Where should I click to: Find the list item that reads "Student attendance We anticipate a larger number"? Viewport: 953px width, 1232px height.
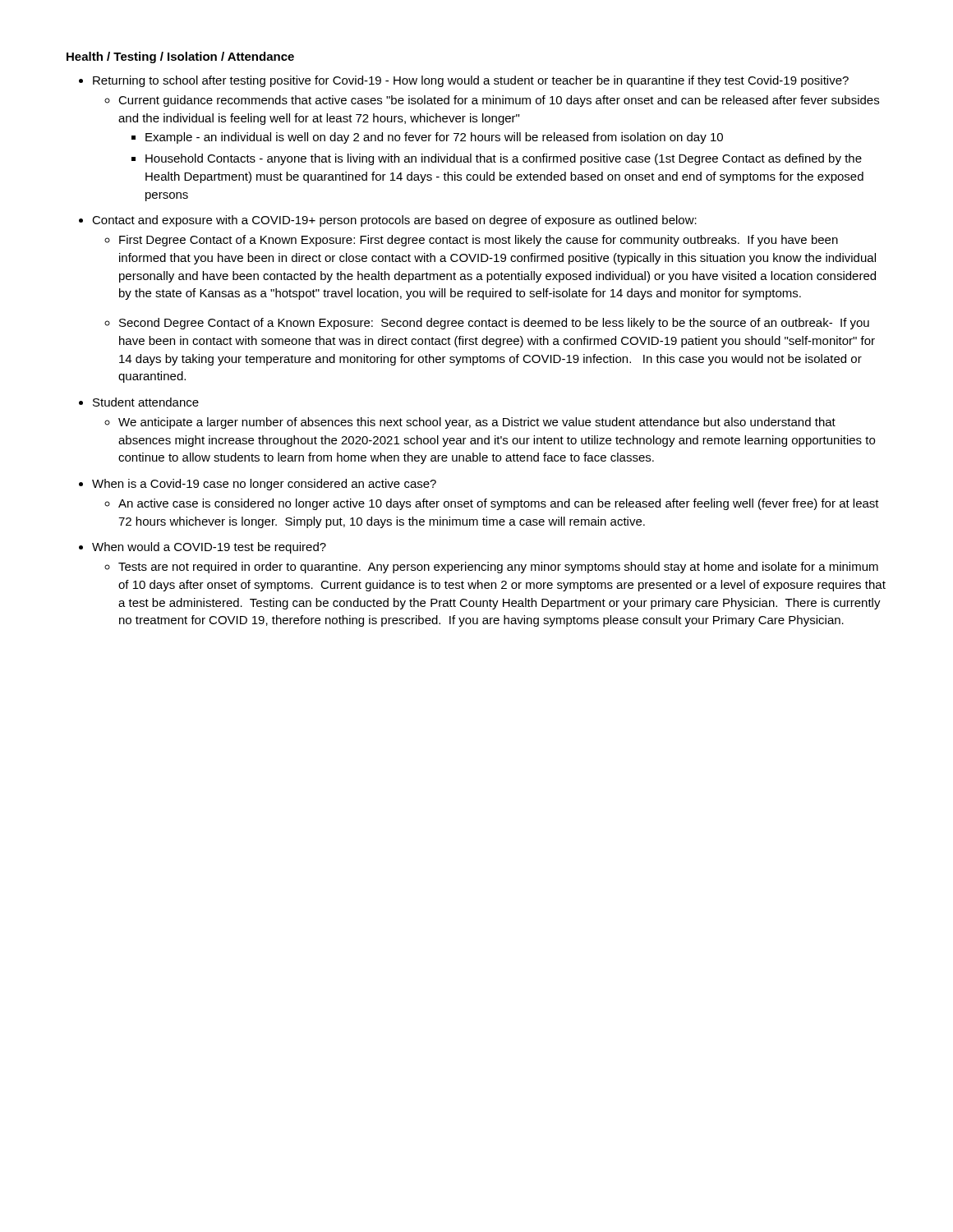click(490, 431)
